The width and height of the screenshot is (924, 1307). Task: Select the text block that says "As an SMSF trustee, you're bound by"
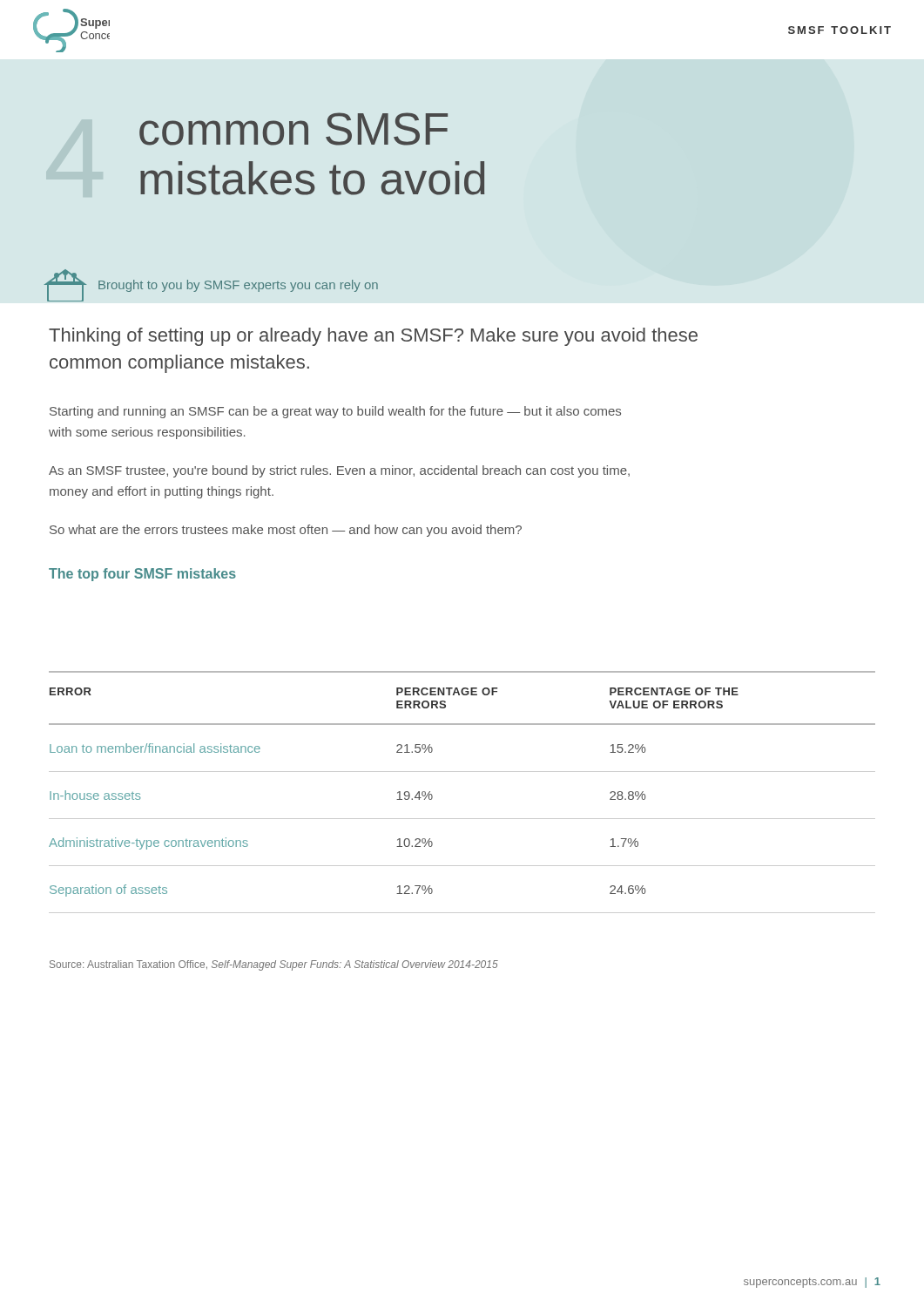coord(340,480)
